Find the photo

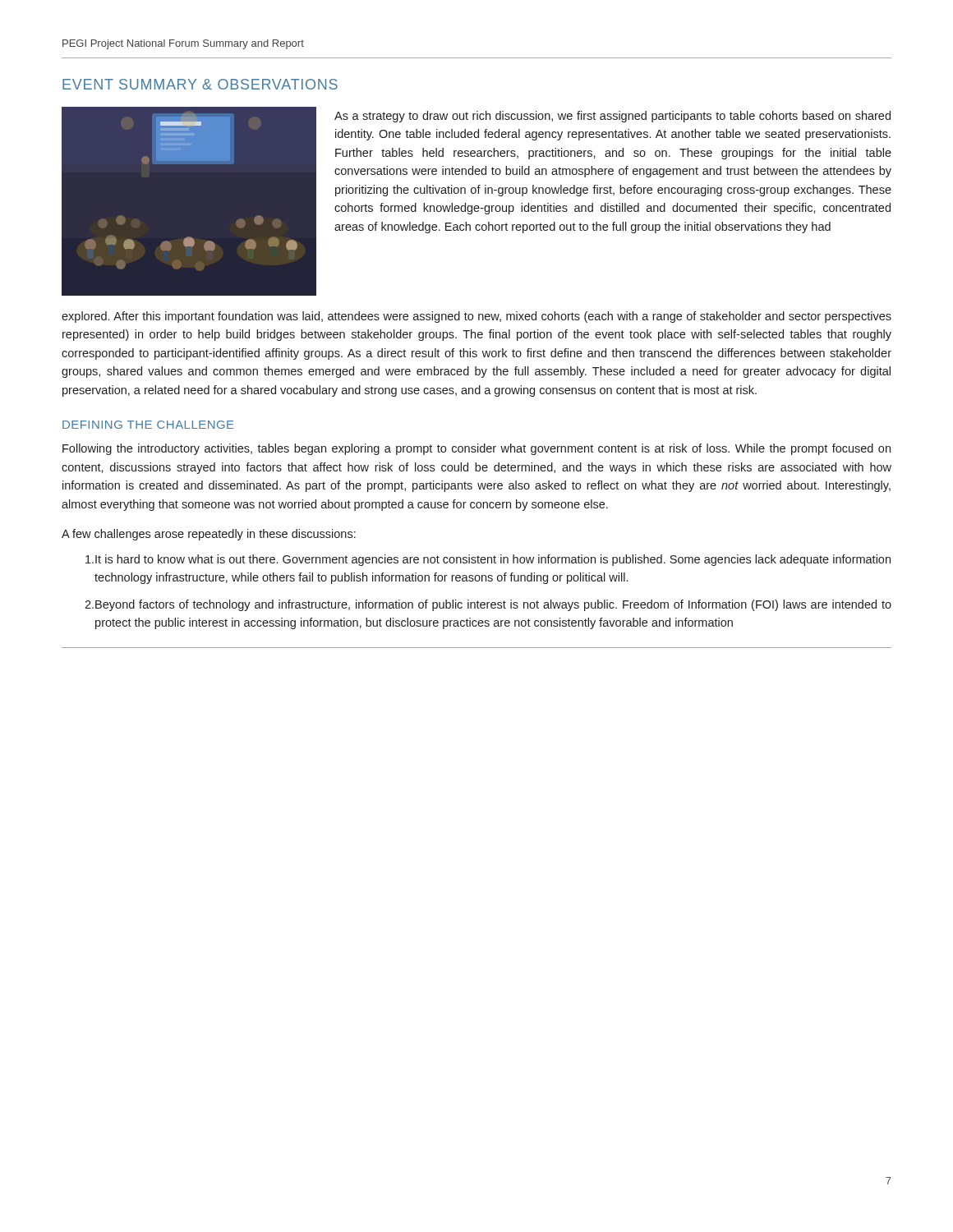pos(189,201)
